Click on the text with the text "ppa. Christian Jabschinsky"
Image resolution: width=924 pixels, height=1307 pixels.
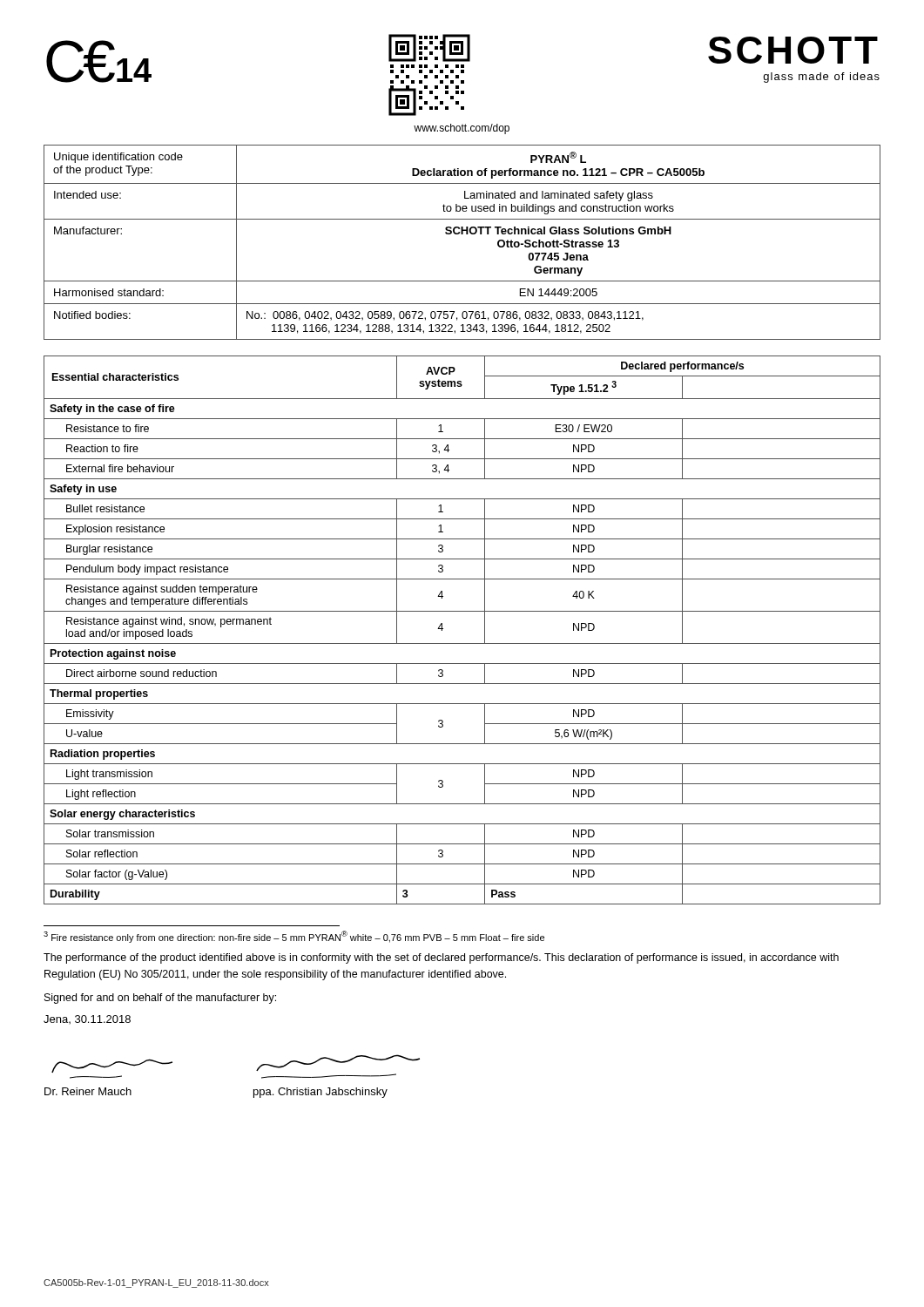(x=320, y=1092)
